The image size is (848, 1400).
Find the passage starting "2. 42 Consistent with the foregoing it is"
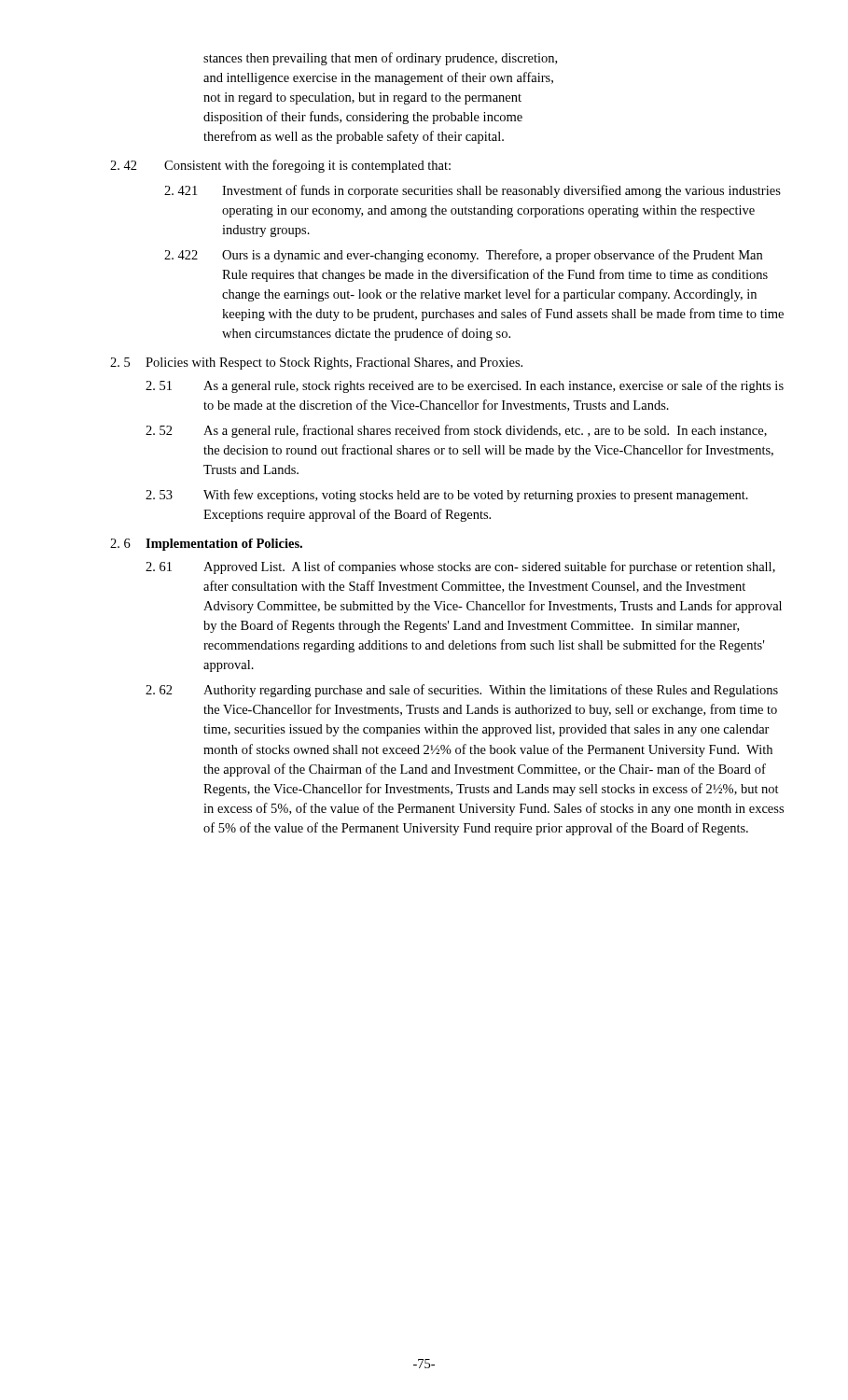447,166
